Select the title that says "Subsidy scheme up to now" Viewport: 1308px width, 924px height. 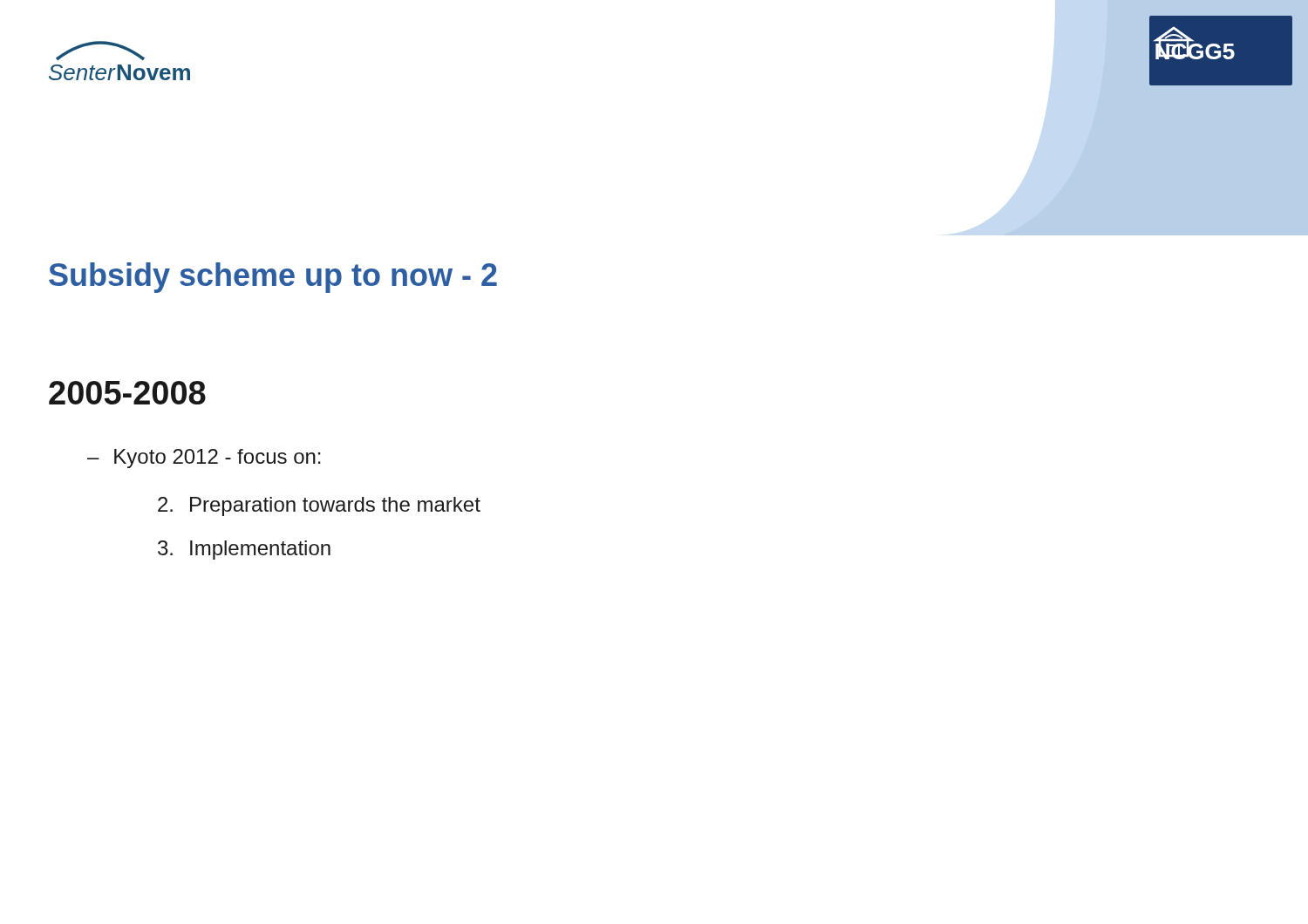click(x=273, y=275)
